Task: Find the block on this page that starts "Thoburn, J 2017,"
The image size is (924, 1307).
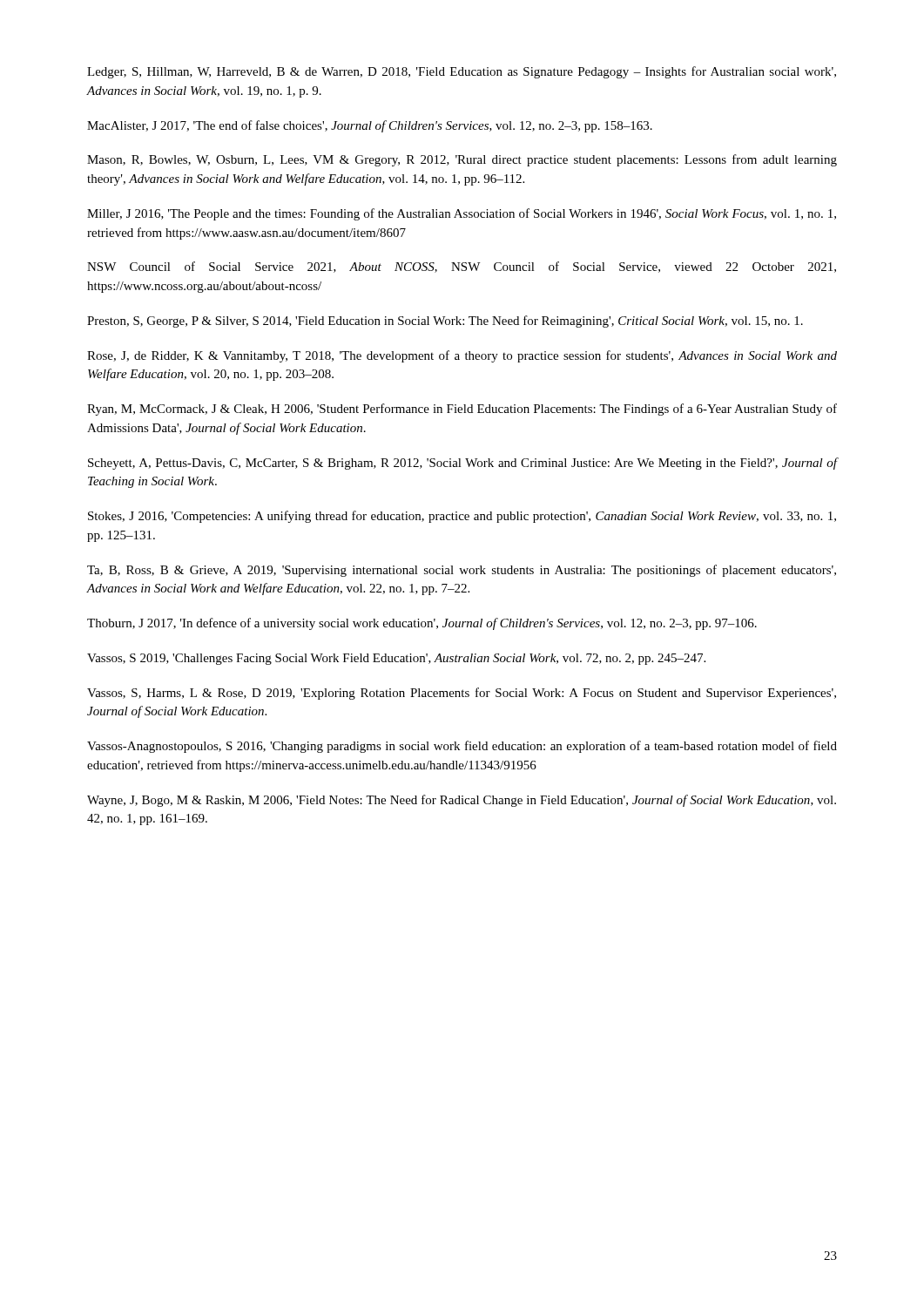Action: [x=422, y=623]
